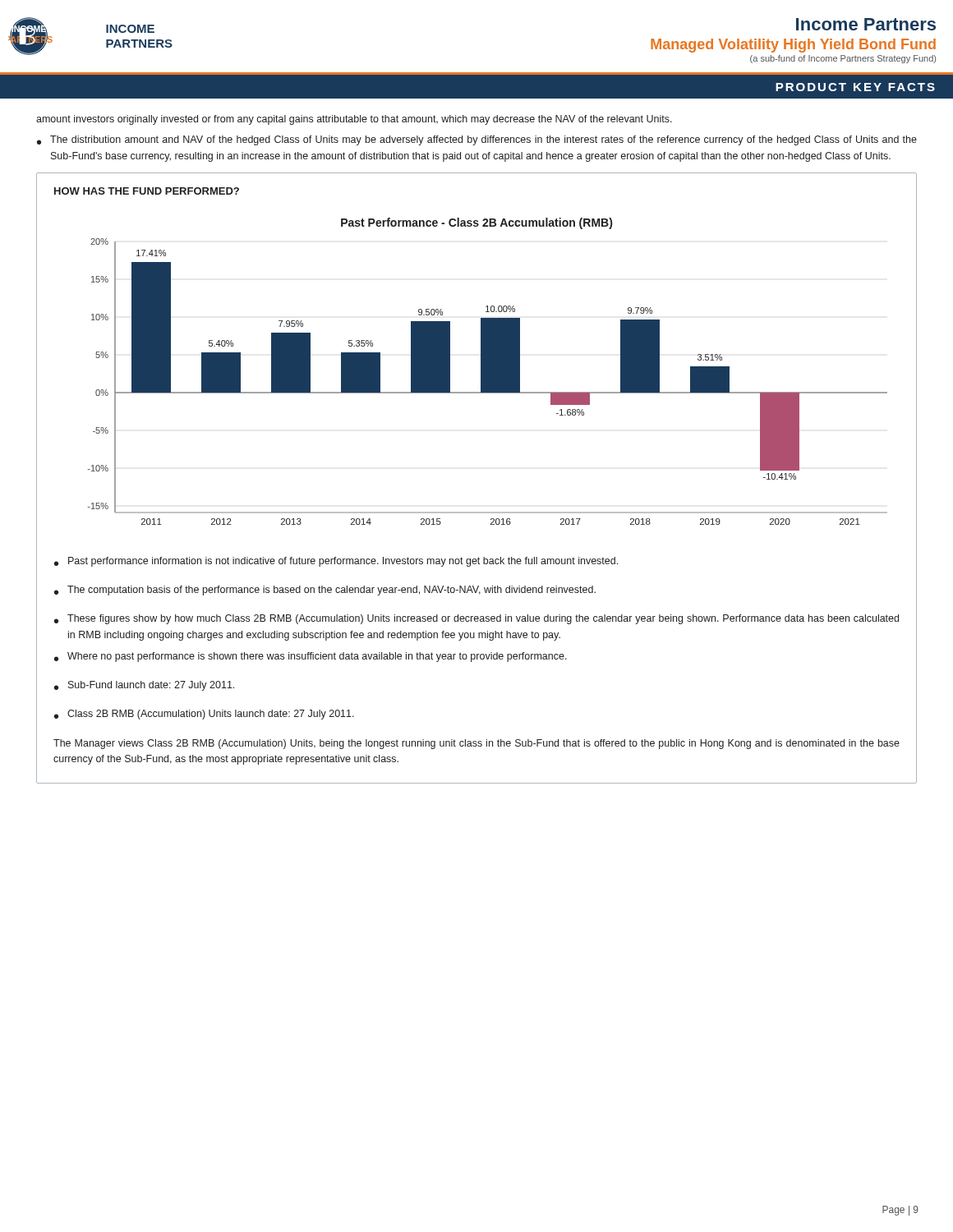The width and height of the screenshot is (953, 1232).
Task: Find the element starting "• Past performance information is"
Action: pyautogui.click(x=336, y=565)
